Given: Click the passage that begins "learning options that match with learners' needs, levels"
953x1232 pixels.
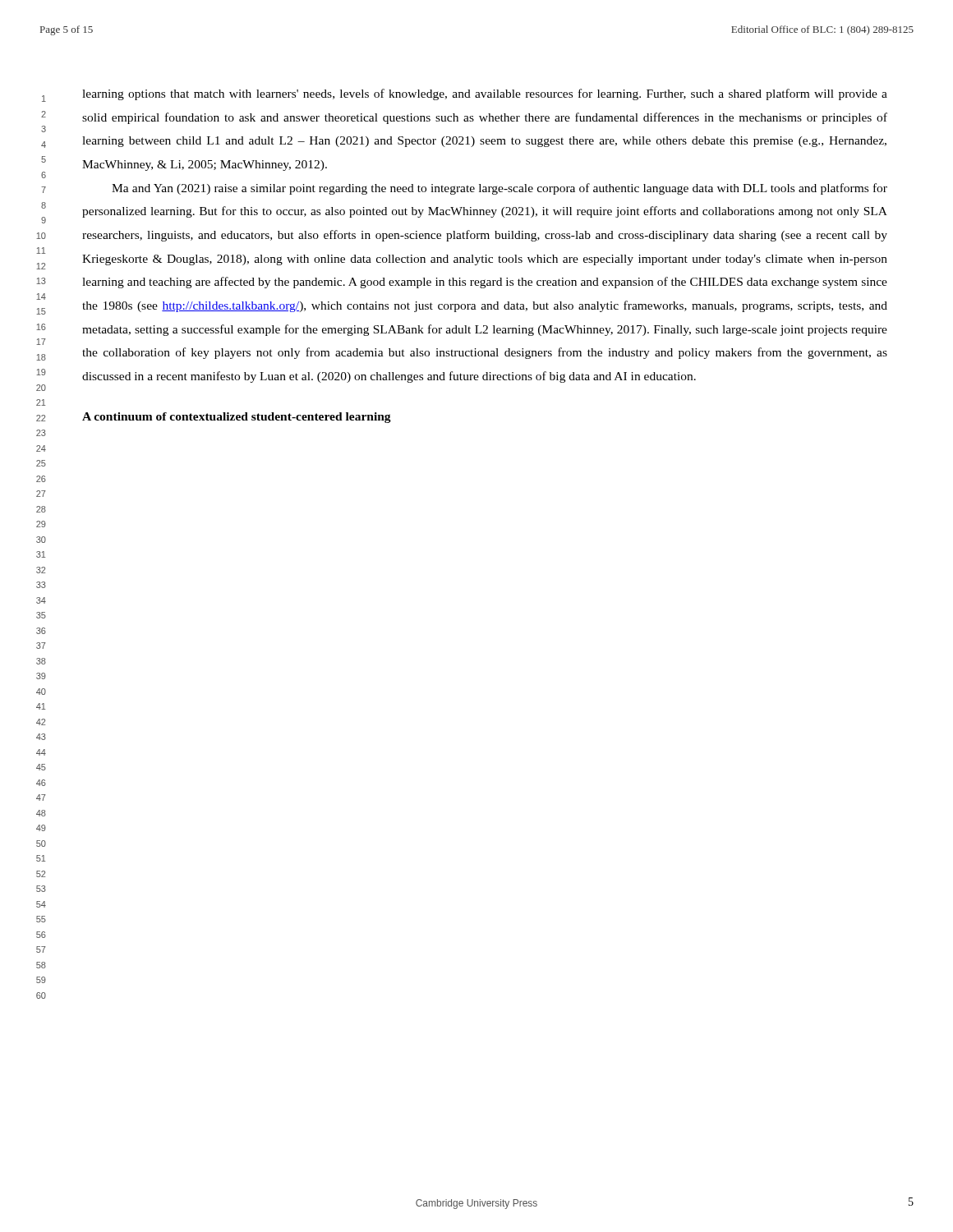Looking at the screenshot, I should click(x=485, y=129).
